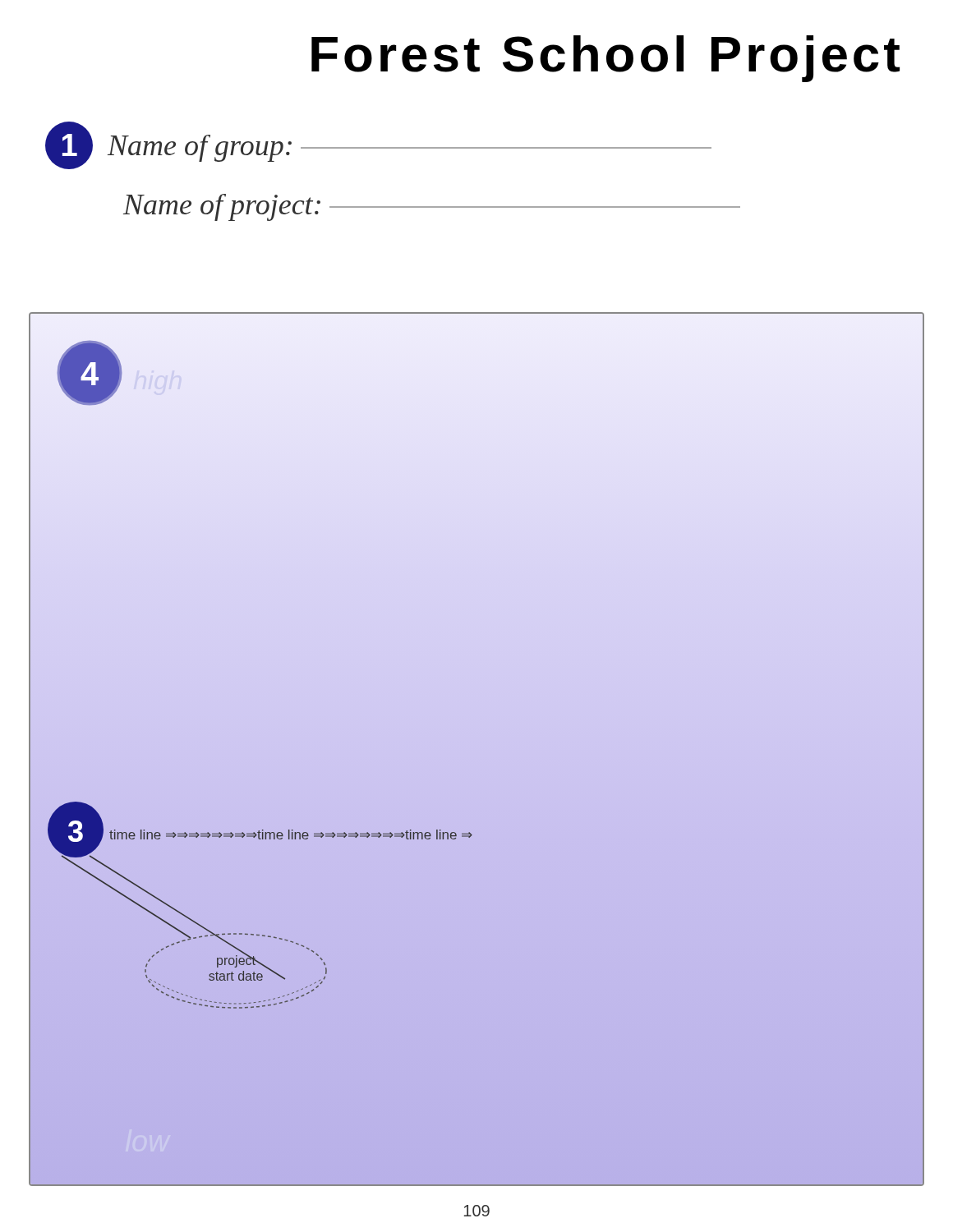The width and height of the screenshot is (953, 1232).
Task: Find the title that reads "Forest School Project"
Action: [x=606, y=54]
